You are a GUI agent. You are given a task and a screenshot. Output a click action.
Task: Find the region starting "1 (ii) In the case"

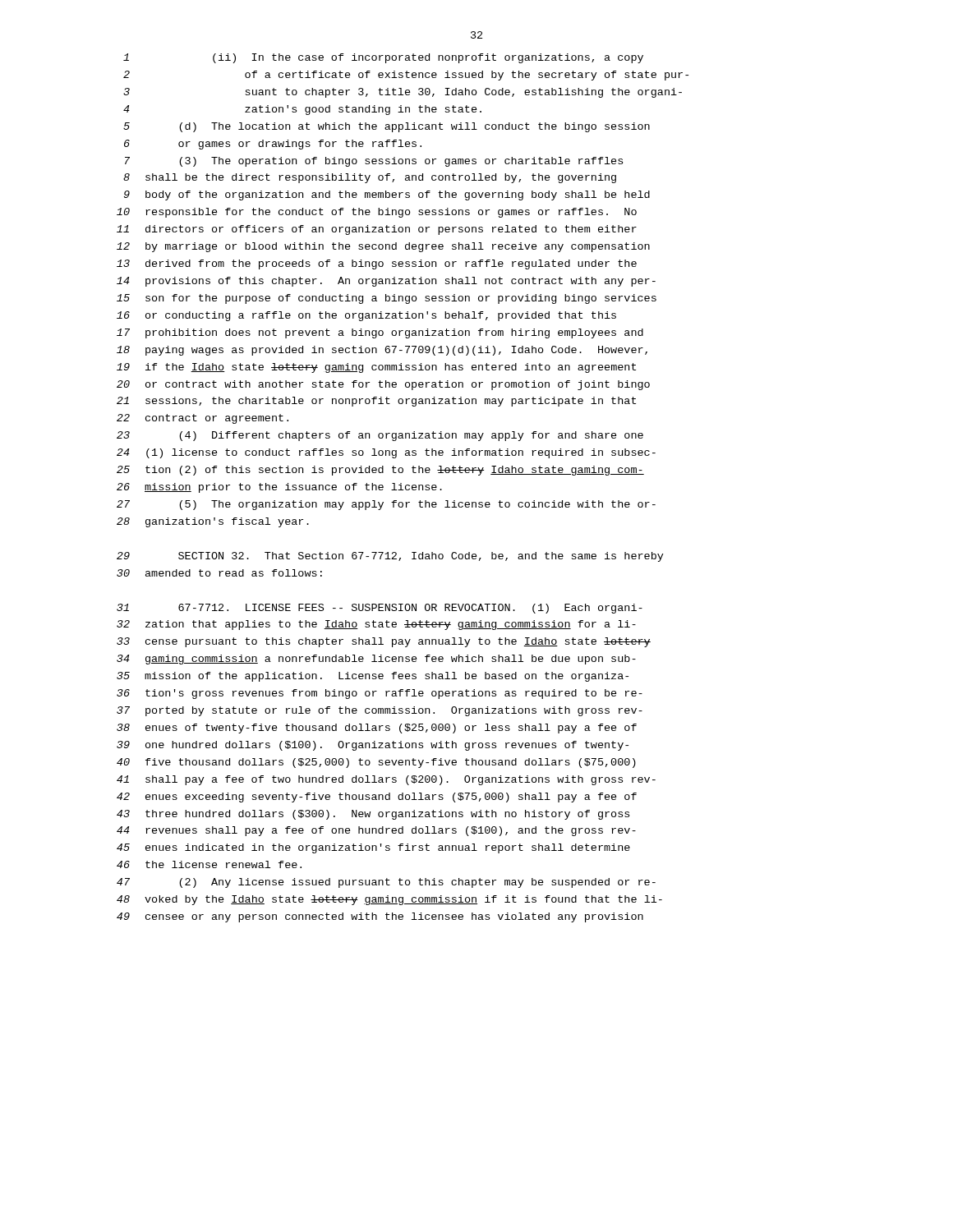[383, 58]
